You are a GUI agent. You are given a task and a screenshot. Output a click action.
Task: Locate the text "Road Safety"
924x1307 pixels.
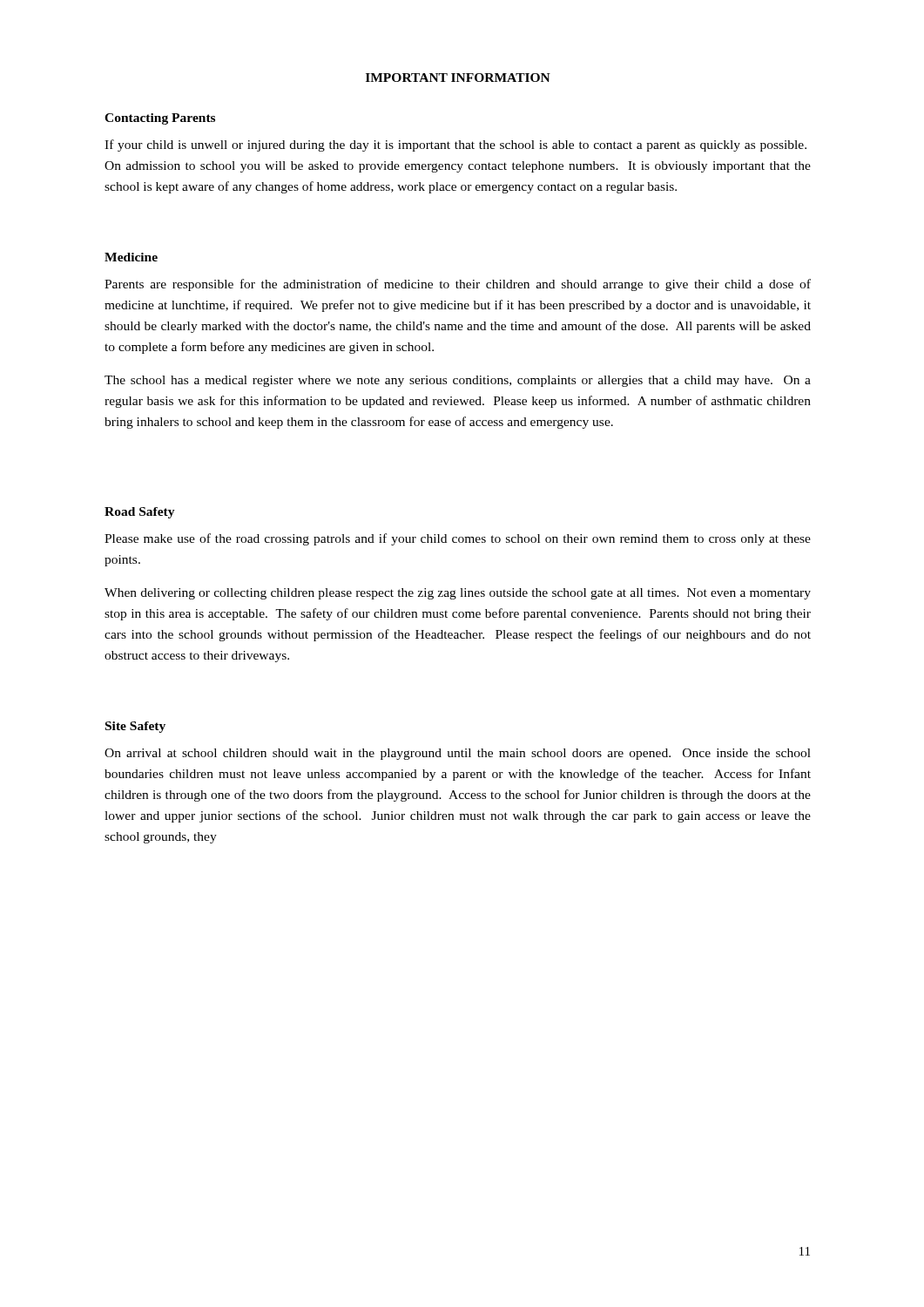[x=140, y=511]
